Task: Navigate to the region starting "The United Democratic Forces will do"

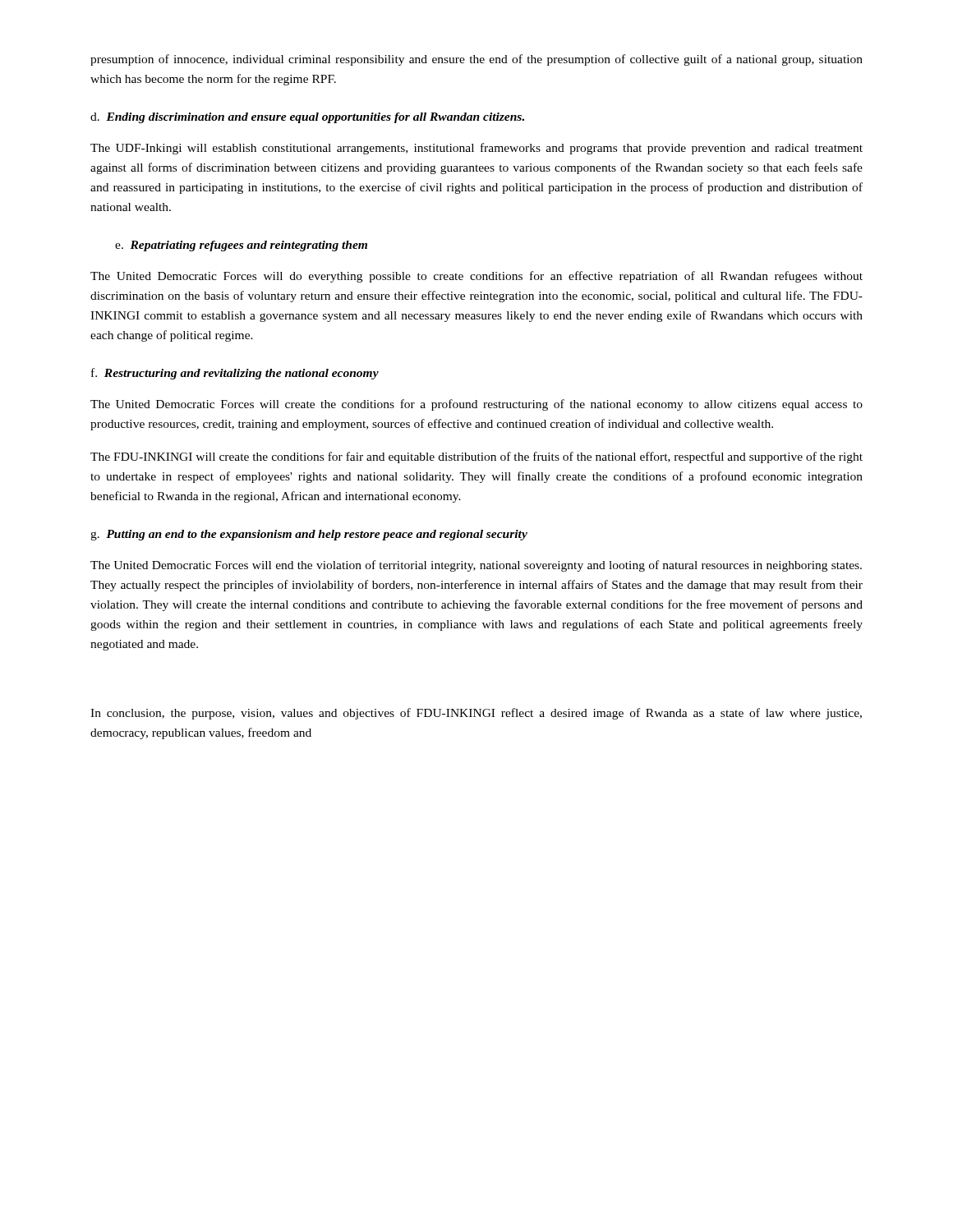Action: [476, 306]
